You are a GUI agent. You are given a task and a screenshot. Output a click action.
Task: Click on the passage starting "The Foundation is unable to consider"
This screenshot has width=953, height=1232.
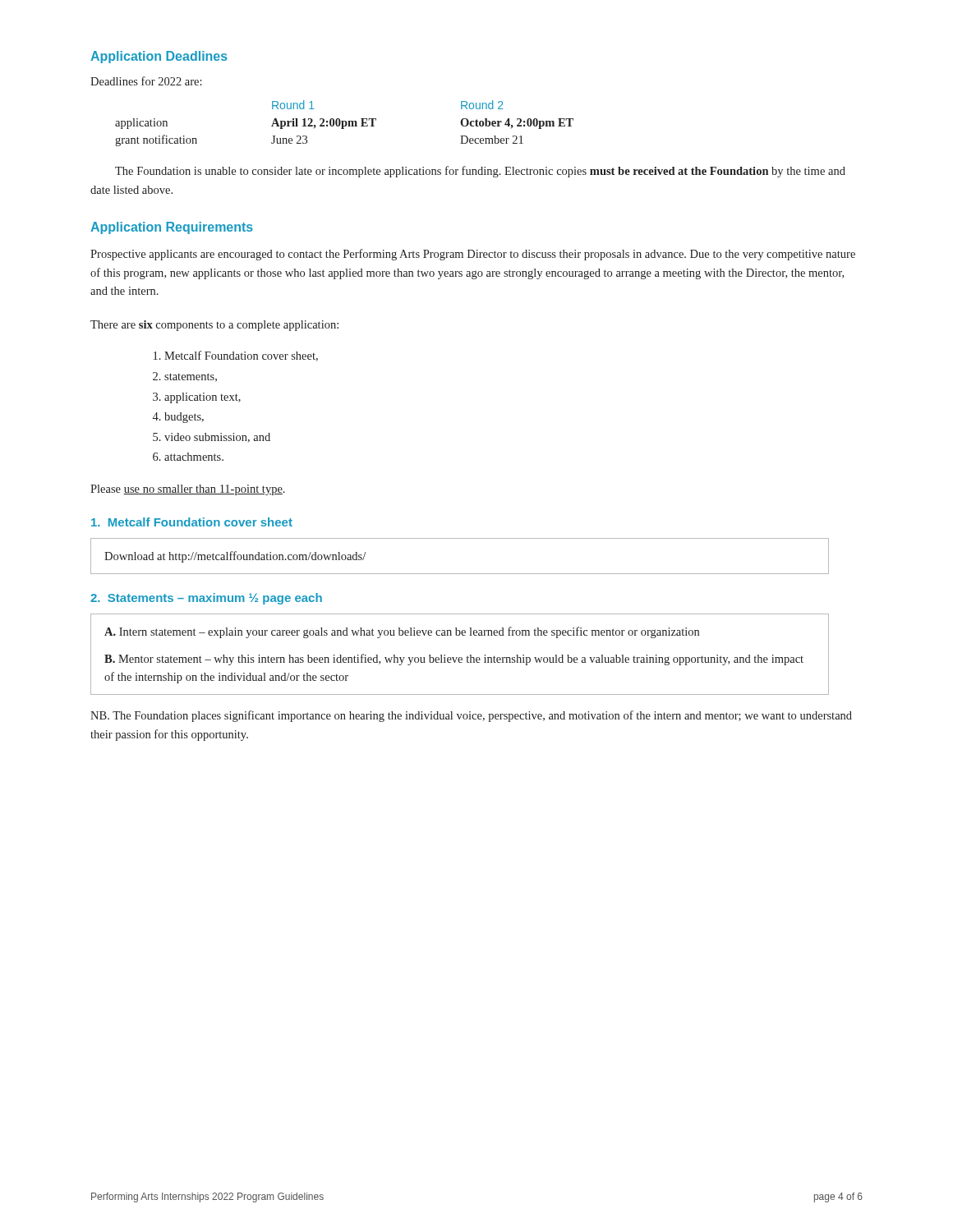pyautogui.click(x=468, y=180)
